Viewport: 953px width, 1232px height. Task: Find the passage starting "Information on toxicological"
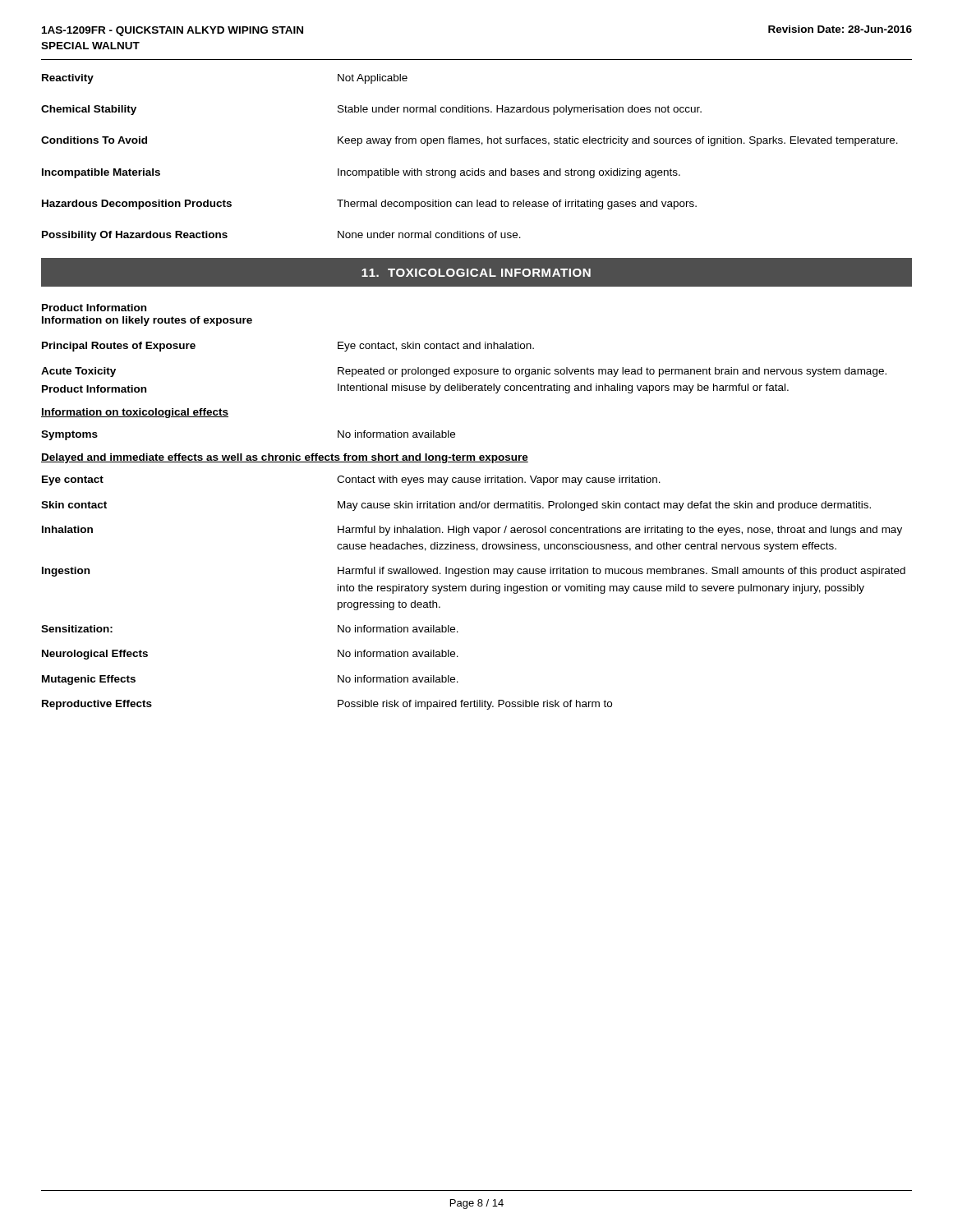coord(135,412)
